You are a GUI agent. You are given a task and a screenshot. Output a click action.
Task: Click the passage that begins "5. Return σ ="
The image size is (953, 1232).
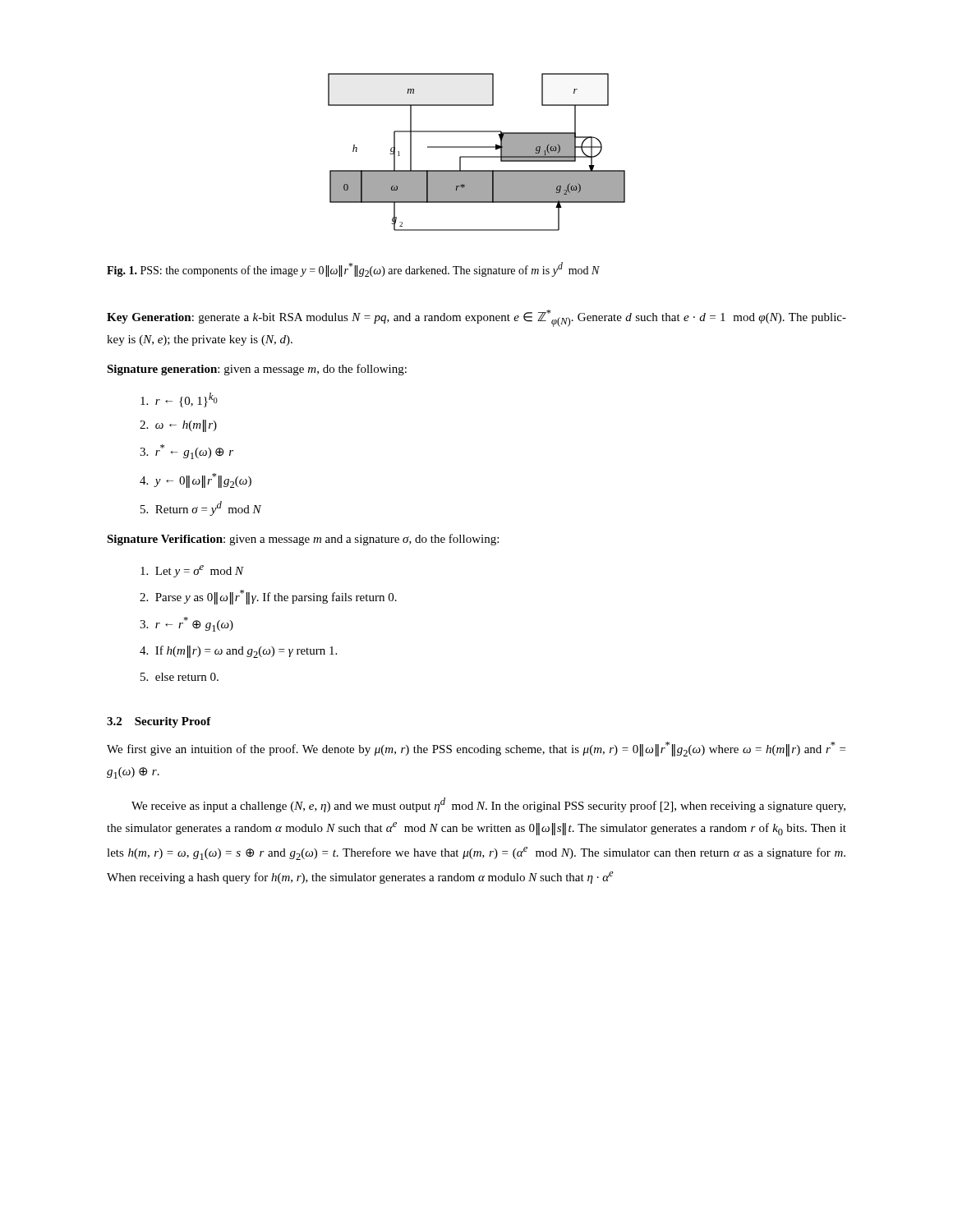pos(200,508)
